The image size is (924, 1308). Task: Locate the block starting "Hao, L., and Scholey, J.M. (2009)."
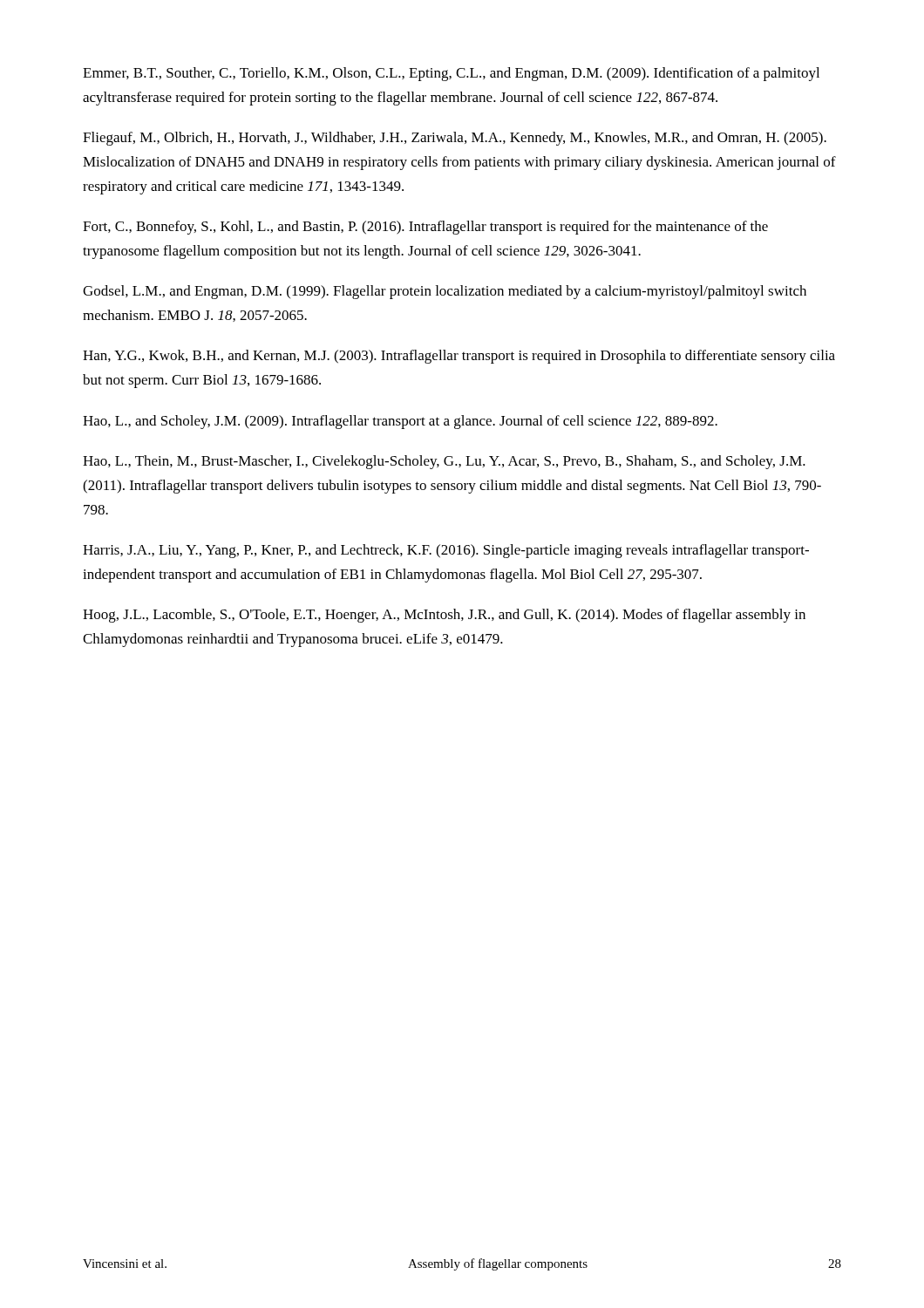click(400, 420)
